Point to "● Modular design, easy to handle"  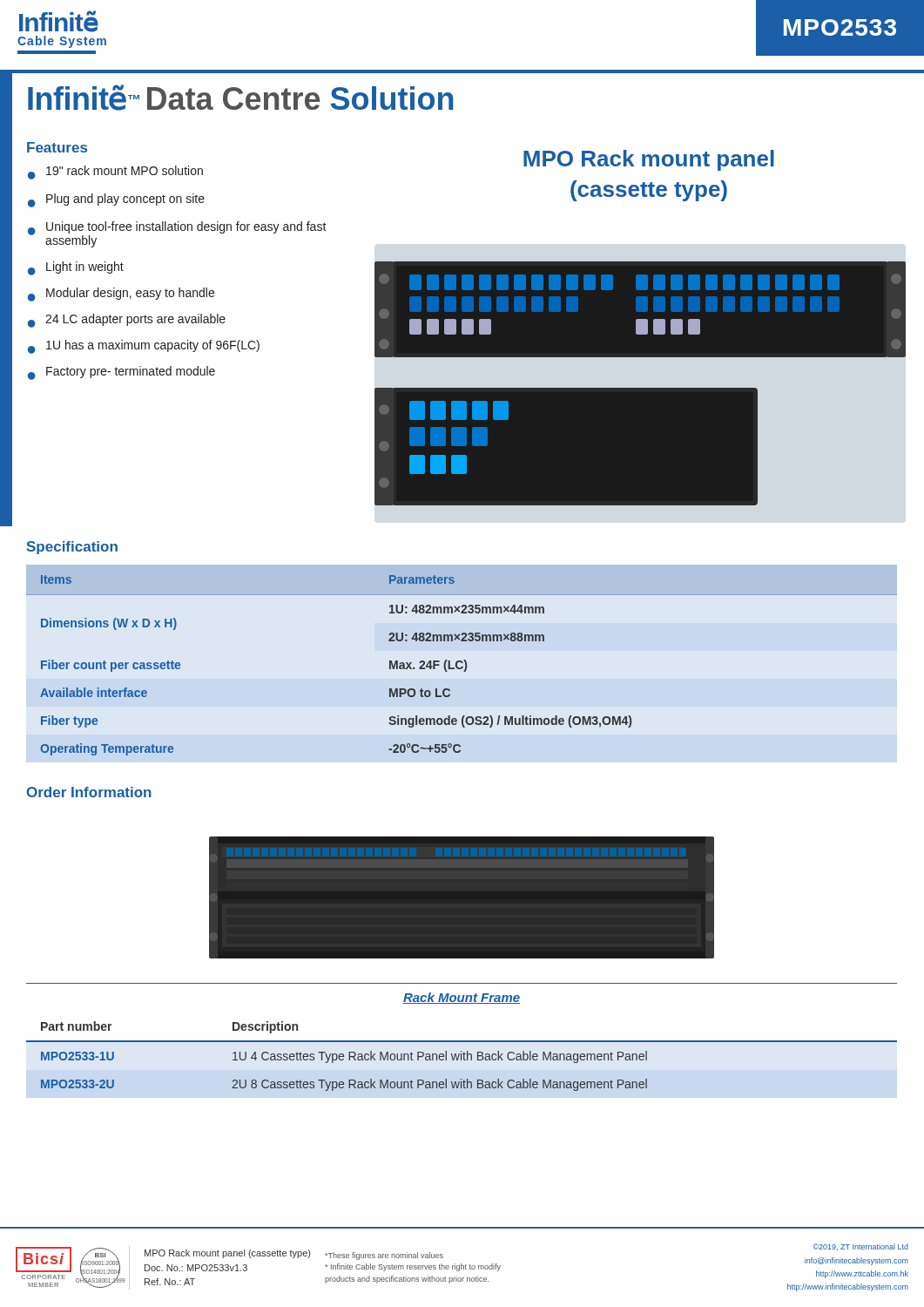[120, 296]
